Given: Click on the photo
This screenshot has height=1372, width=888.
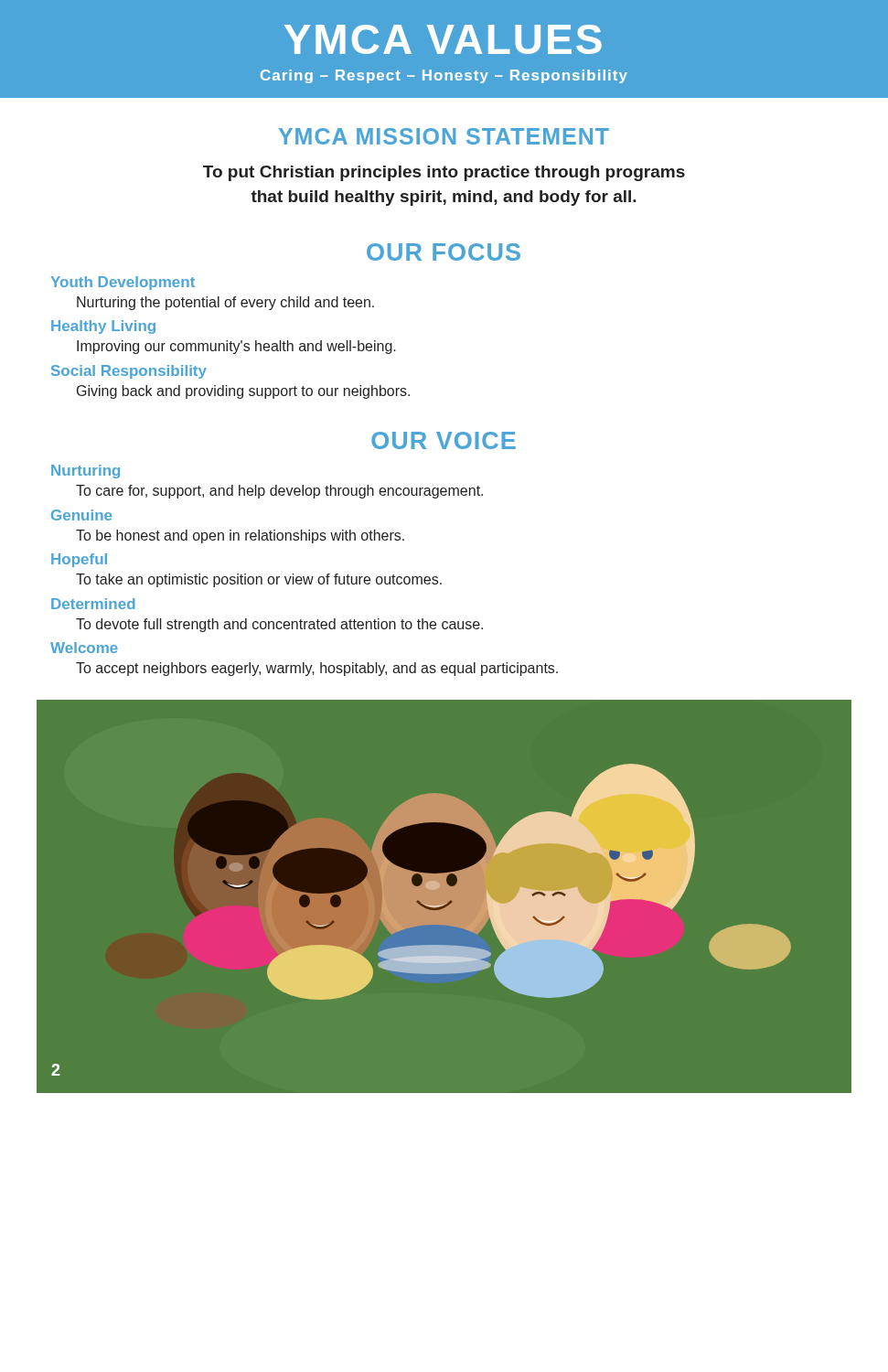Looking at the screenshot, I should coord(444,896).
